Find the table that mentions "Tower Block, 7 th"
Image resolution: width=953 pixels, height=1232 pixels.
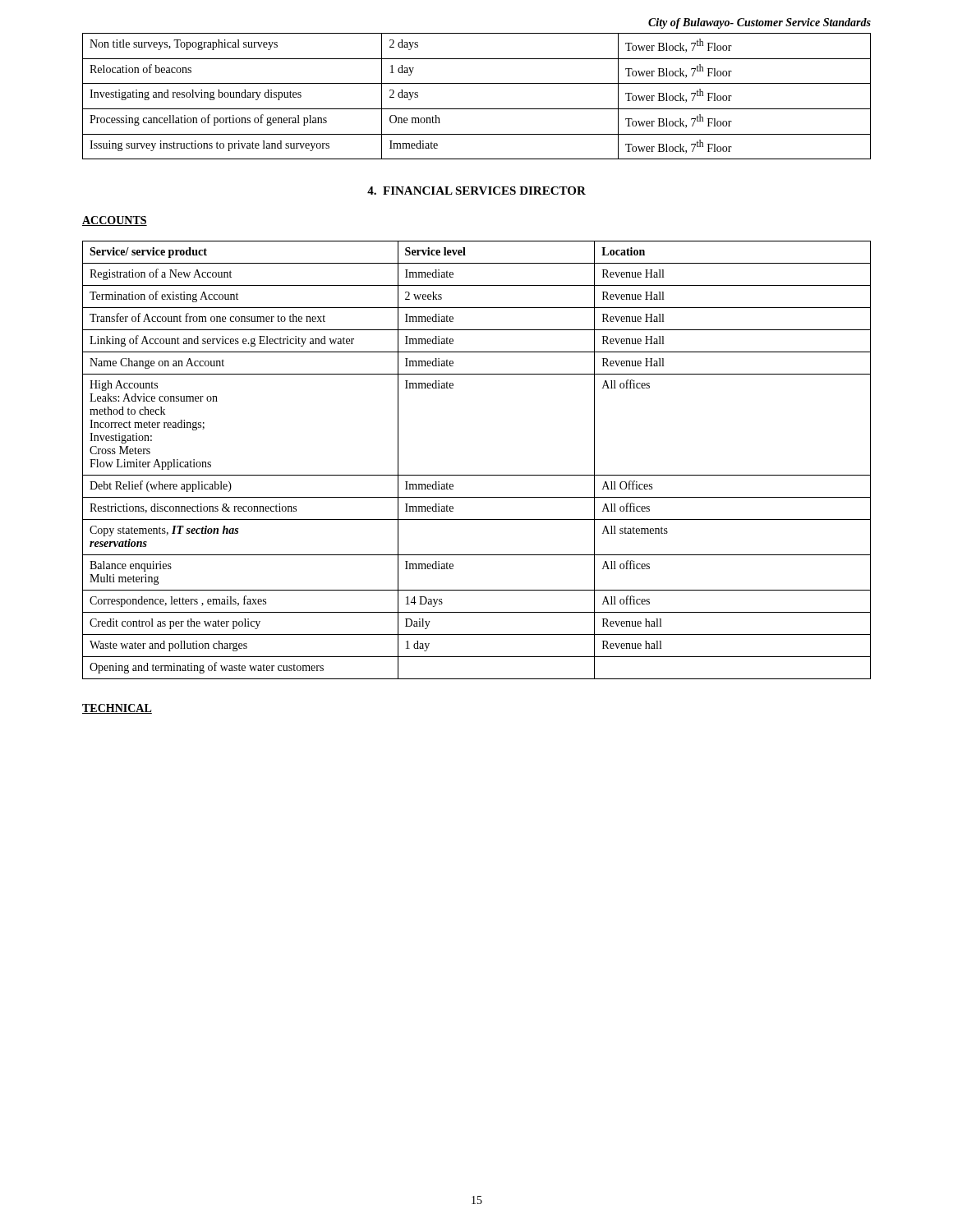[476, 96]
